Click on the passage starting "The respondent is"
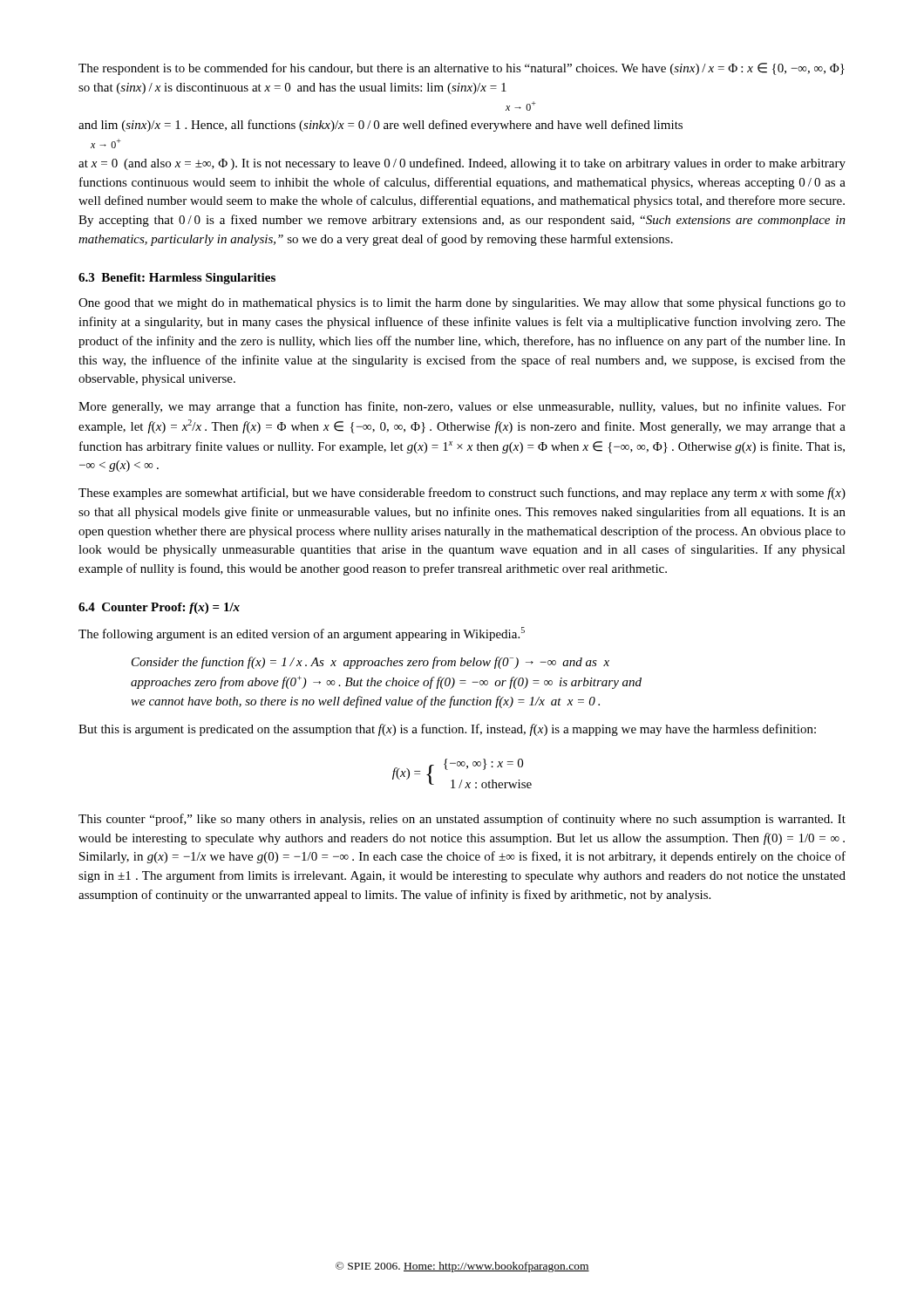Viewport: 924px width, 1308px height. tap(462, 153)
